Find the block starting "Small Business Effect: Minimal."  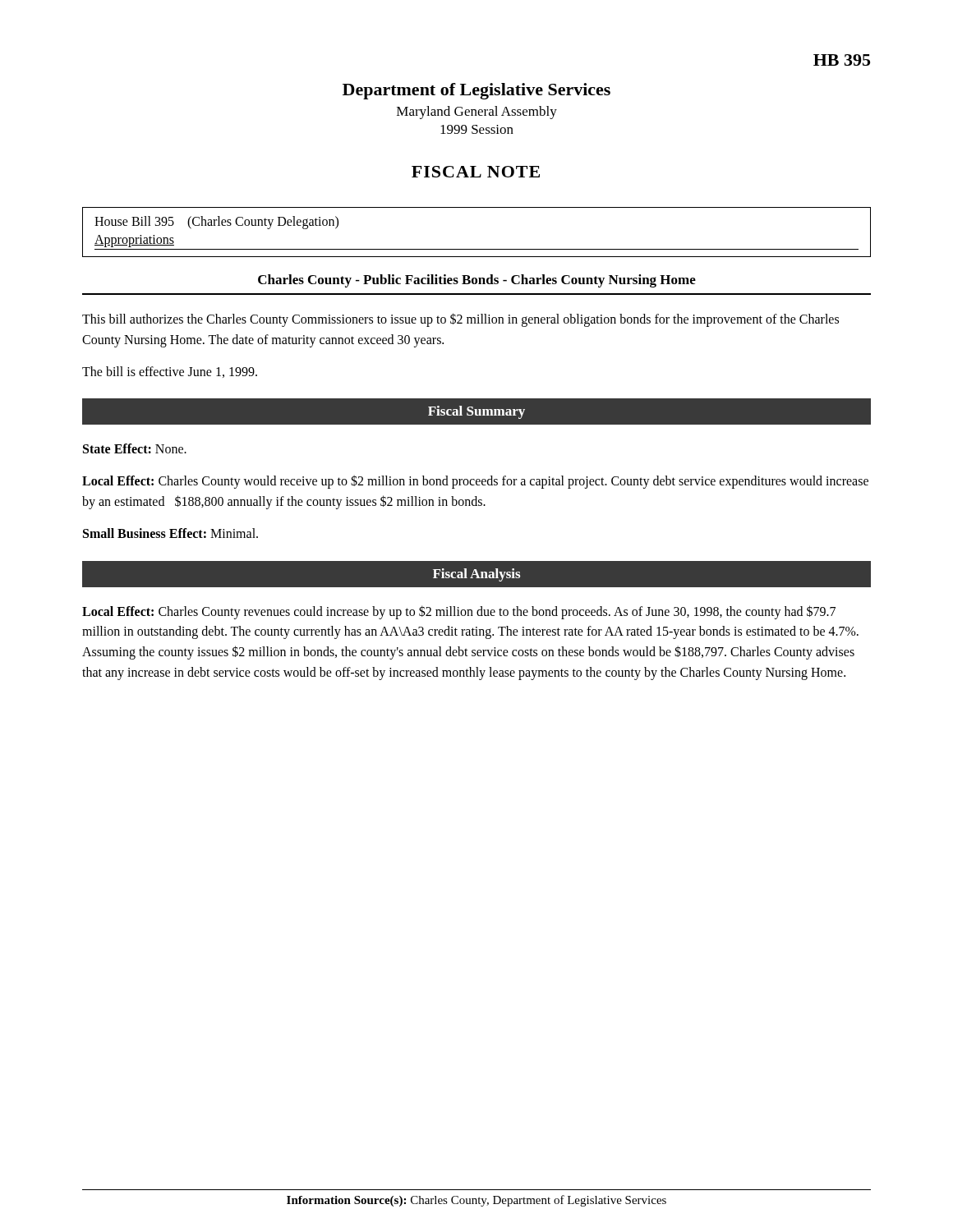(x=170, y=533)
